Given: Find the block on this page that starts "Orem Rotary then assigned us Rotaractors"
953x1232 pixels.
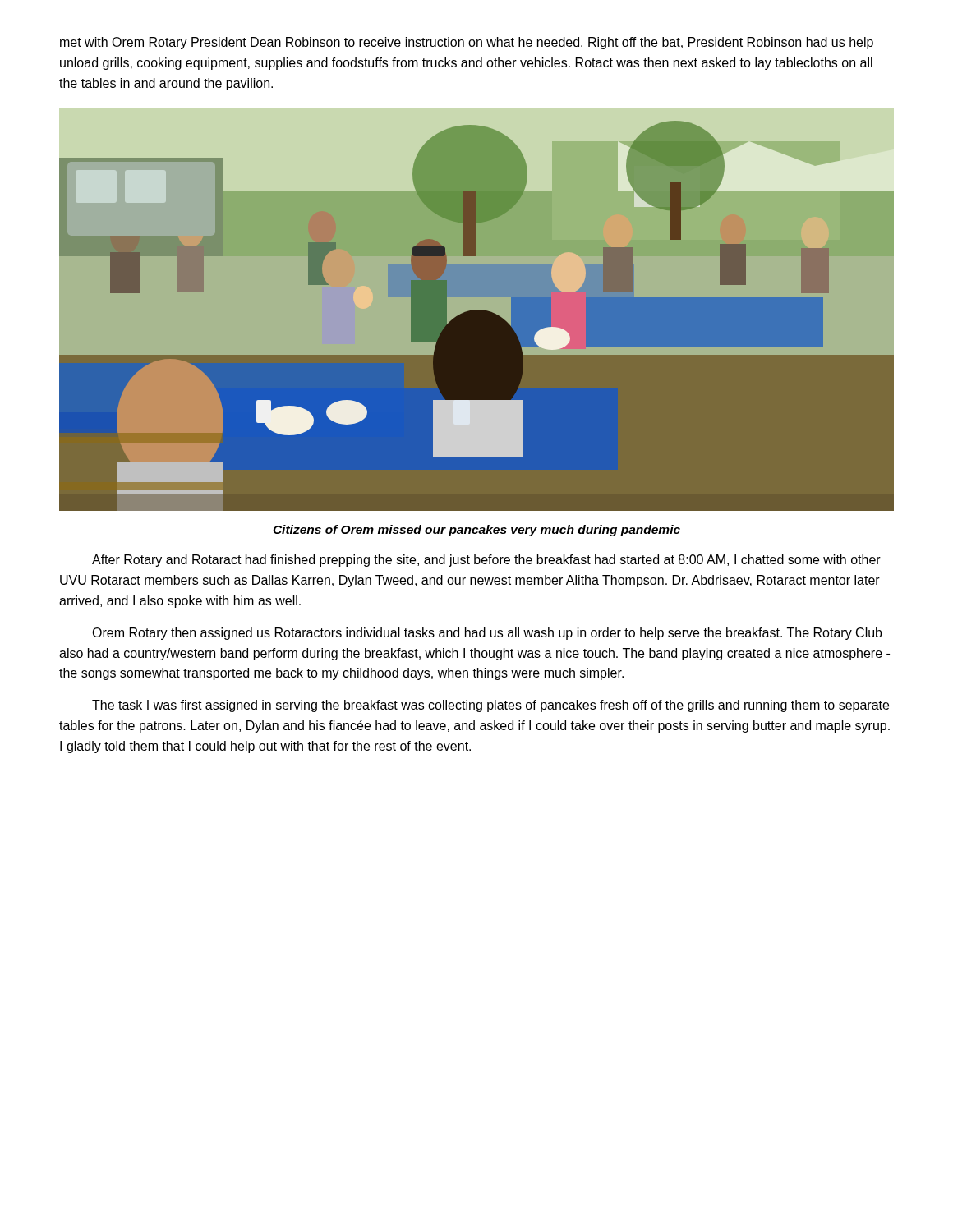Looking at the screenshot, I should (475, 653).
